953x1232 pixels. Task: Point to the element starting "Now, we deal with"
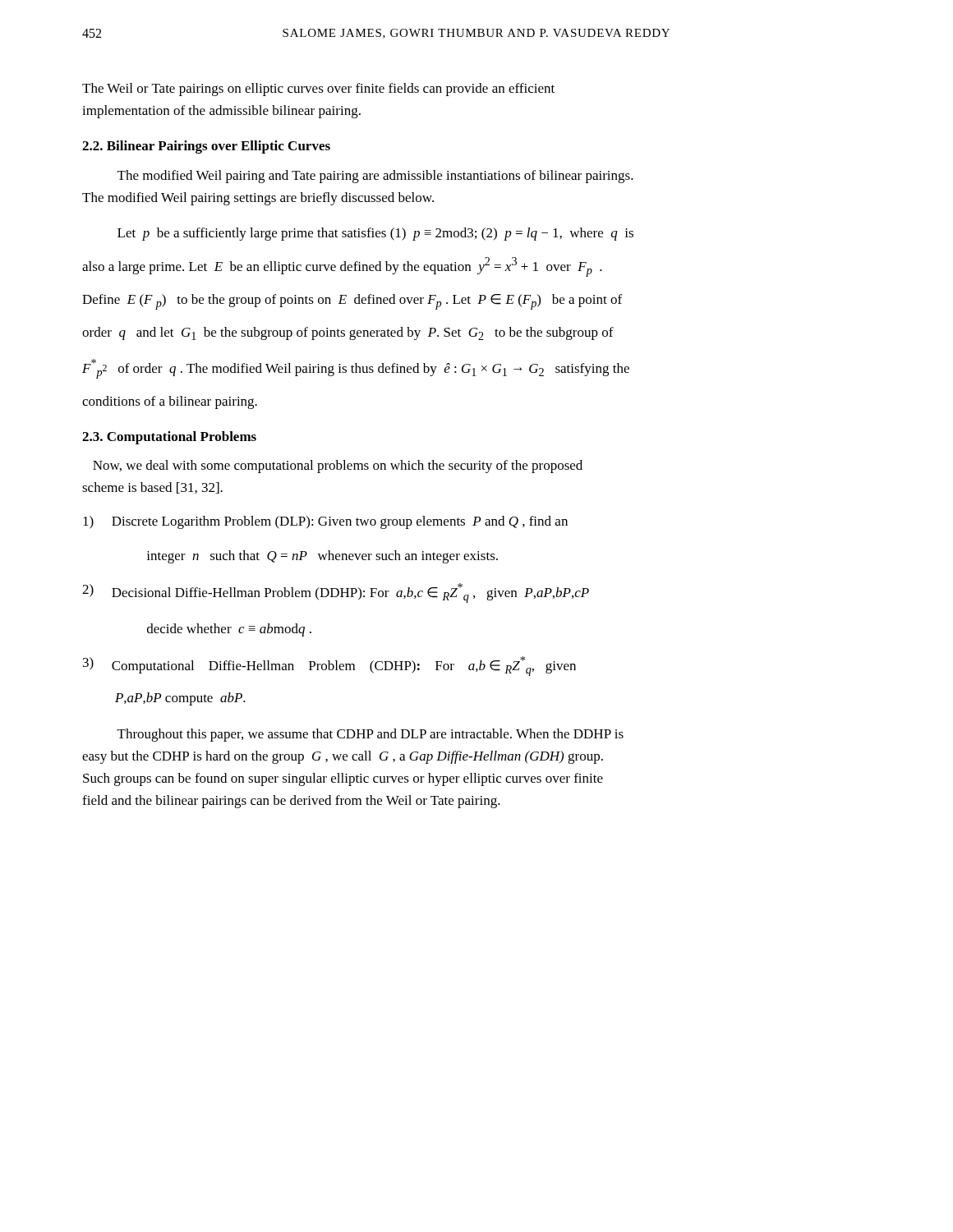pyautogui.click(x=476, y=477)
